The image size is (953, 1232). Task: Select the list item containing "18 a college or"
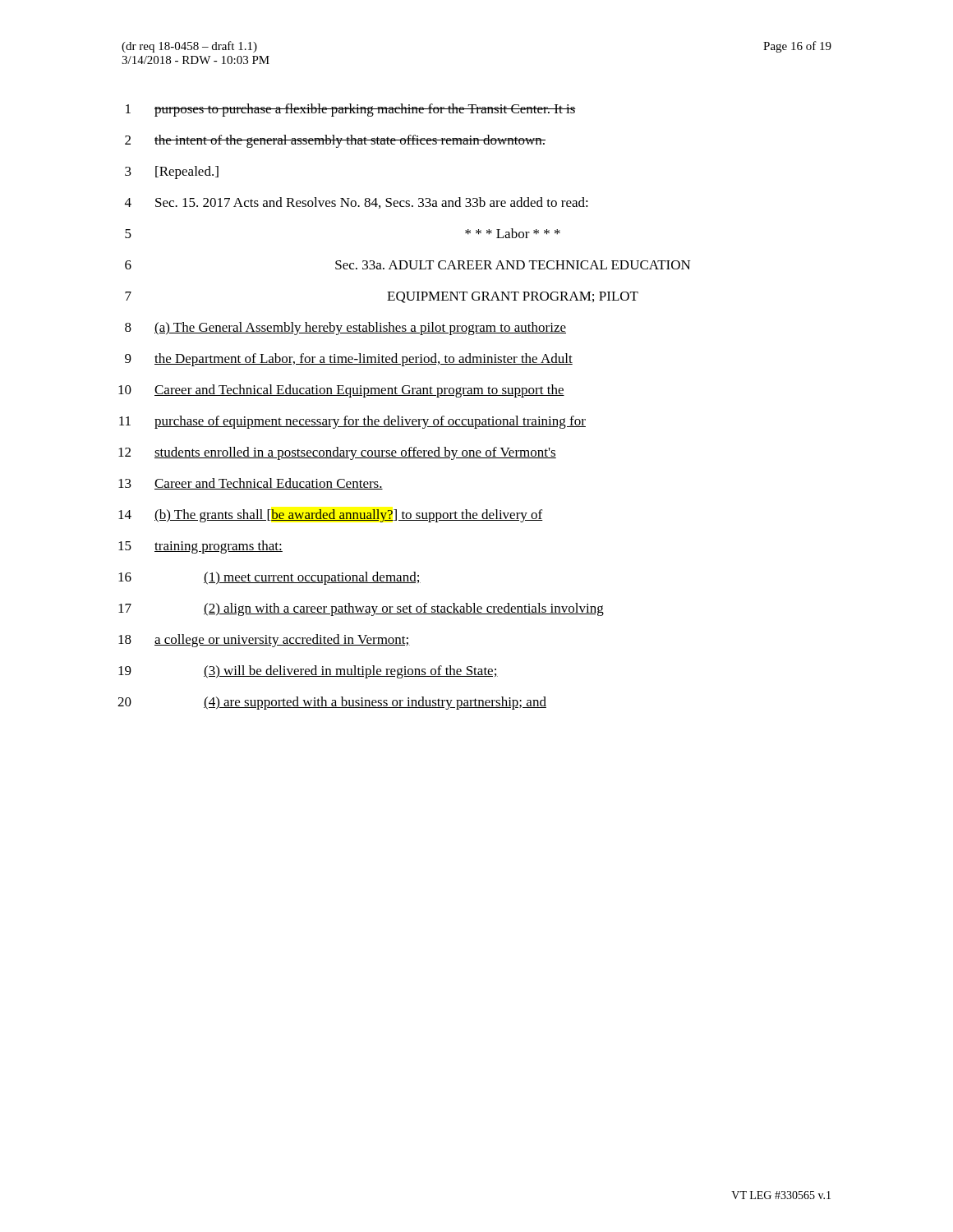tap(264, 641)
